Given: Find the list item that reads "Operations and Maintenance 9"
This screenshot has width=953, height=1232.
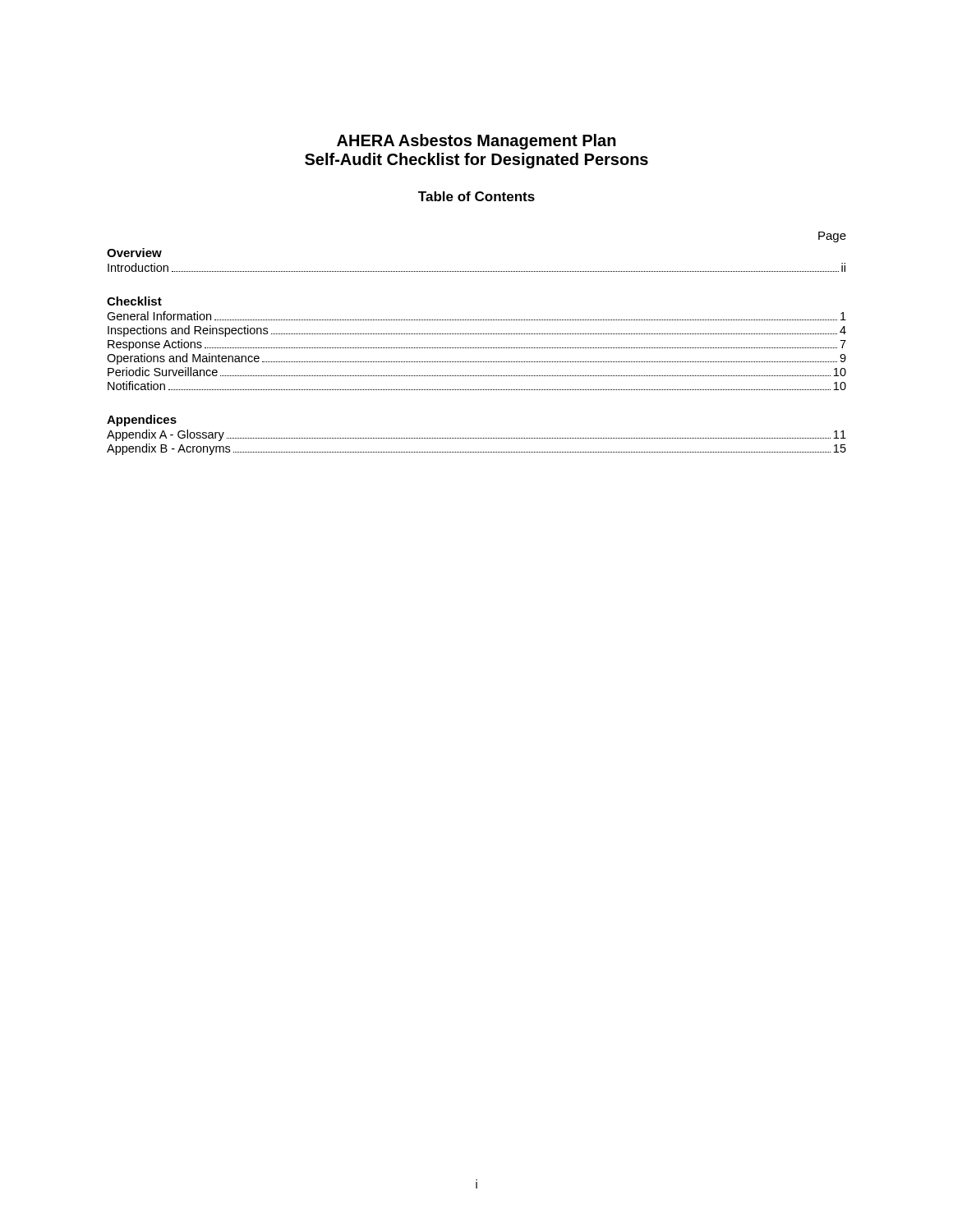Looking at the screenshot, I should click(476, 358).
